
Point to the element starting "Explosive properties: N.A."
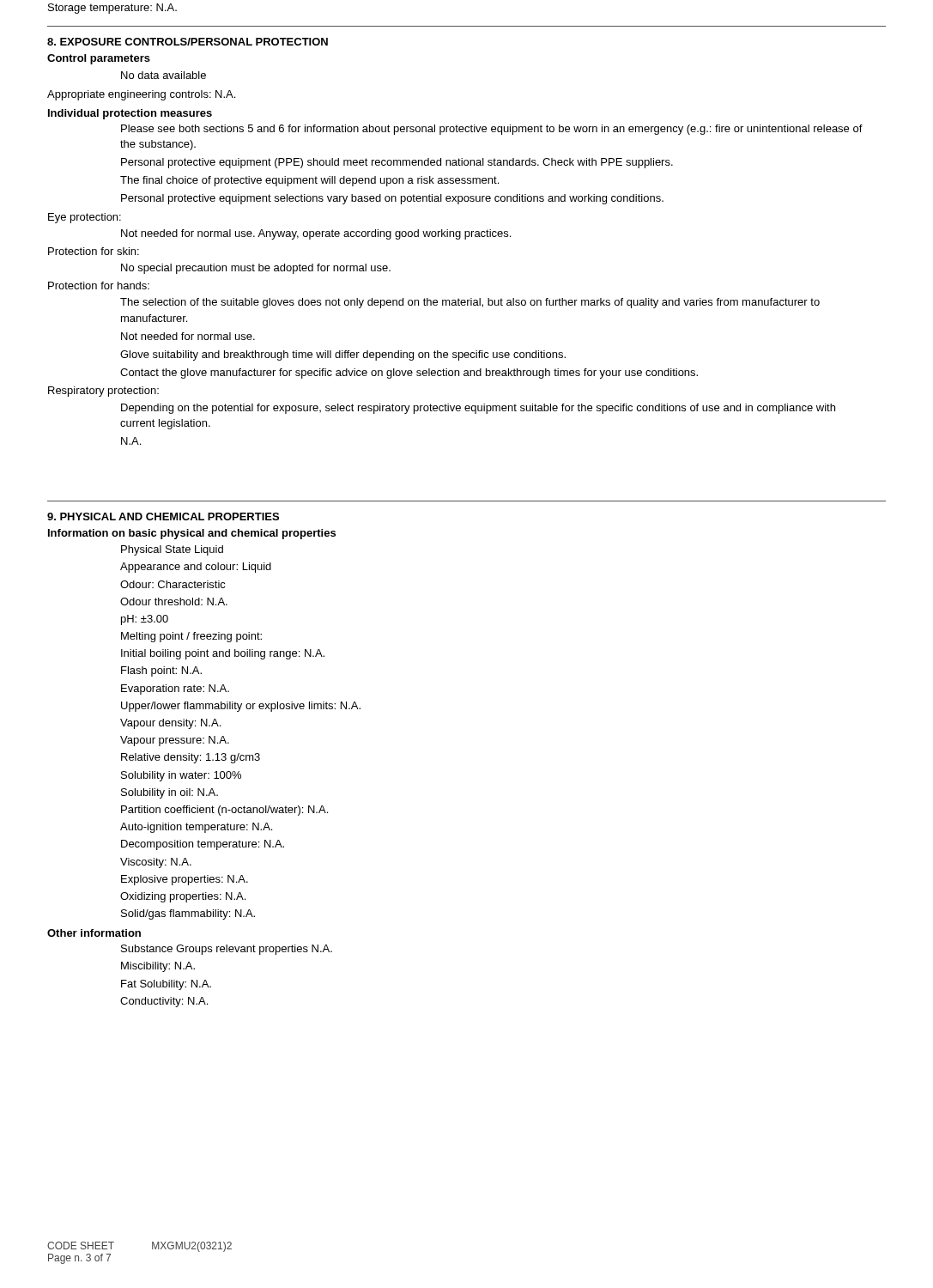coord(184,879)
